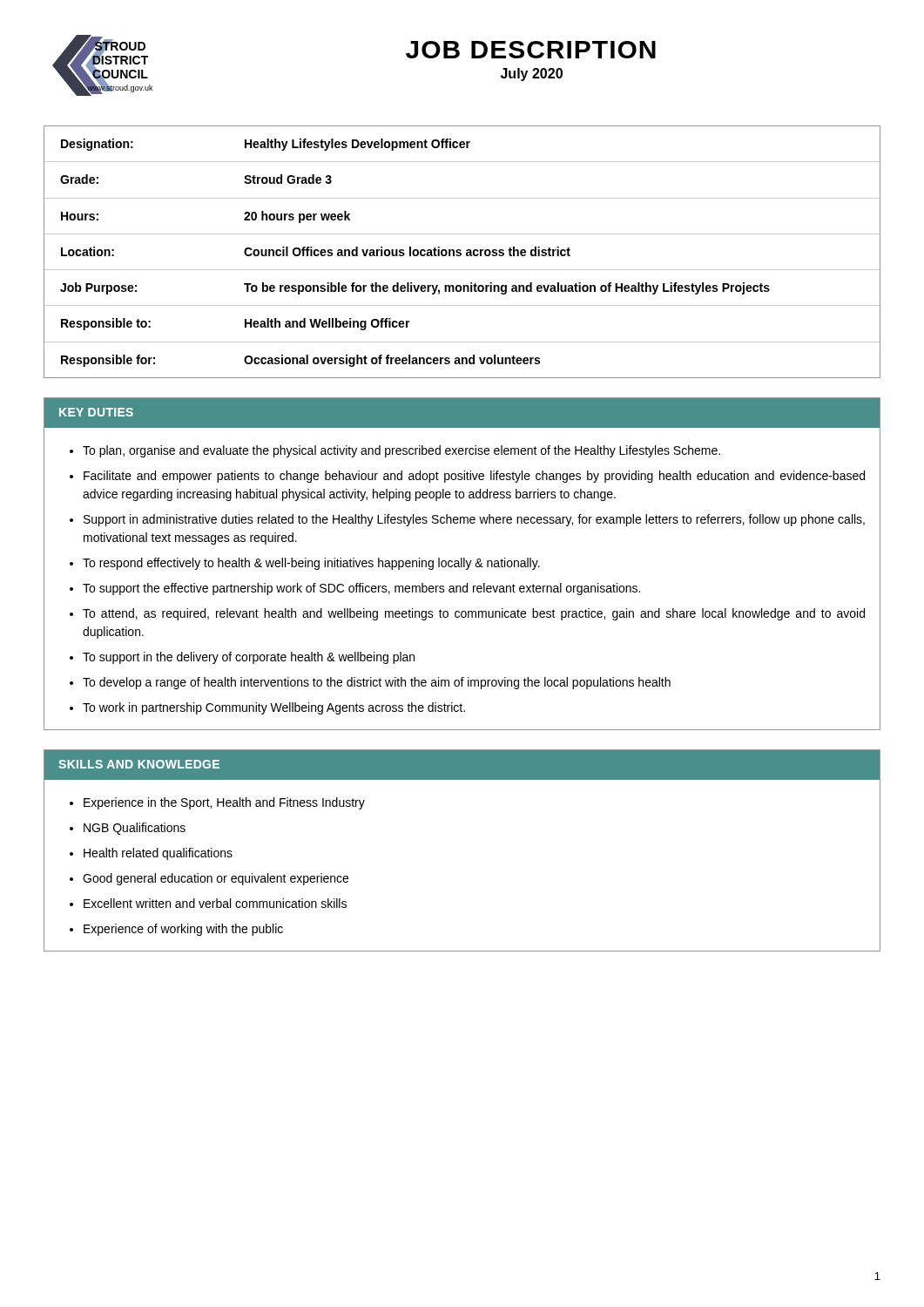The height and width of the screenshot is (1307, 924).
Task: Select the text block starting "Experience of working"
Action: coord(183,929)
